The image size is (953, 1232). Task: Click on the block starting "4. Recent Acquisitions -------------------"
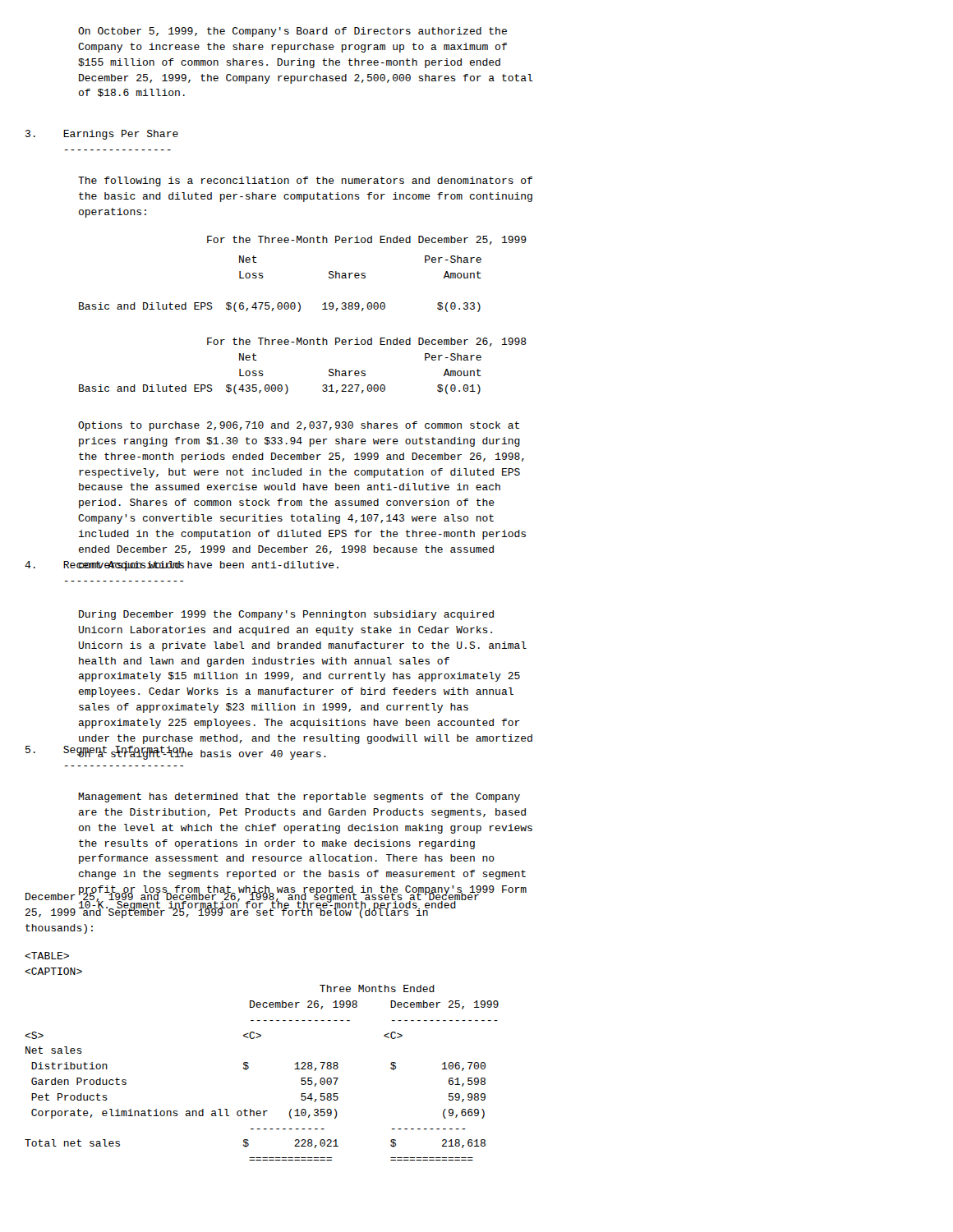pos(189,574)
